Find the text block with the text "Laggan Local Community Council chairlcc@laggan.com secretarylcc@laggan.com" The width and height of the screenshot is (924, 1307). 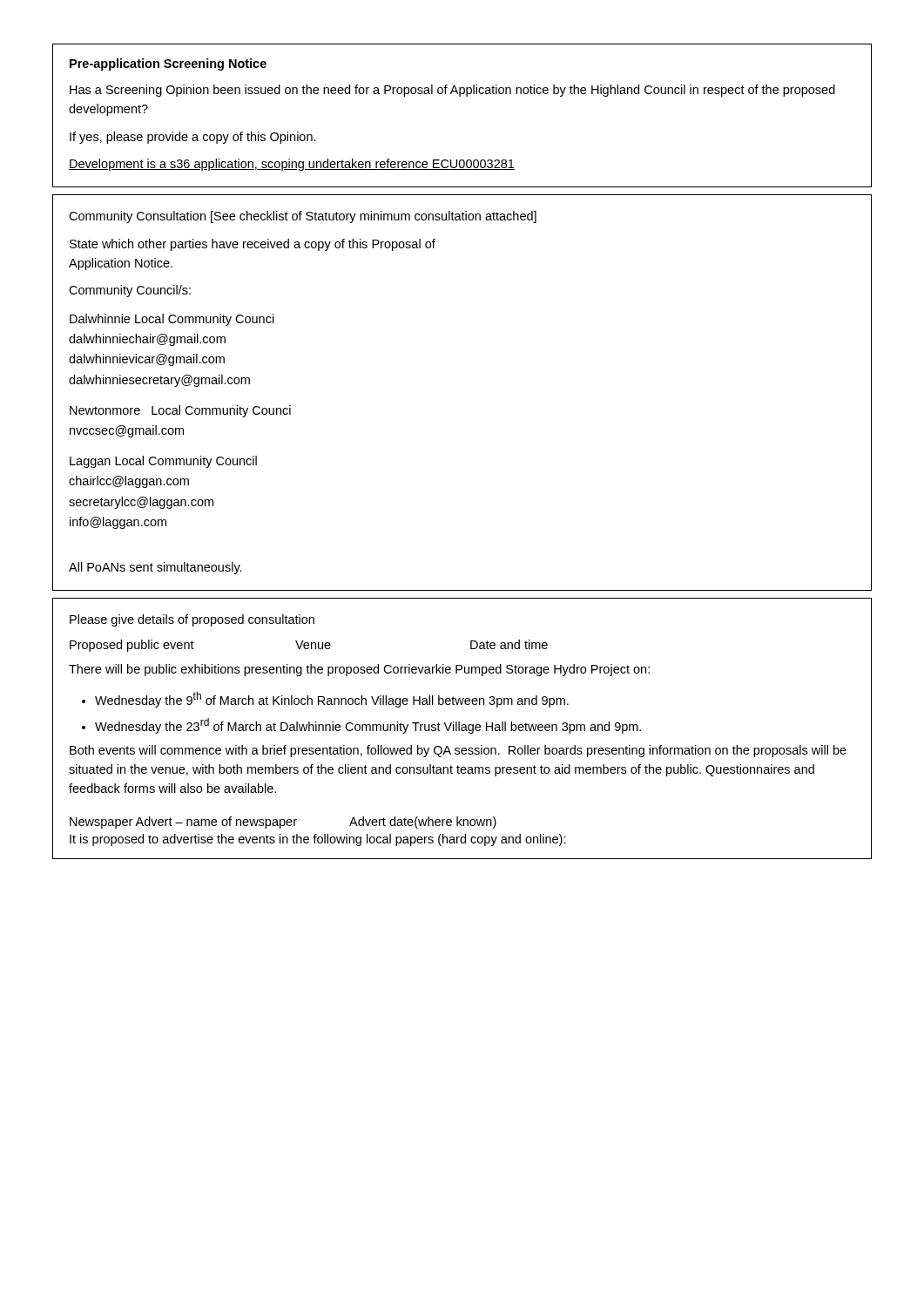point(163,462)
